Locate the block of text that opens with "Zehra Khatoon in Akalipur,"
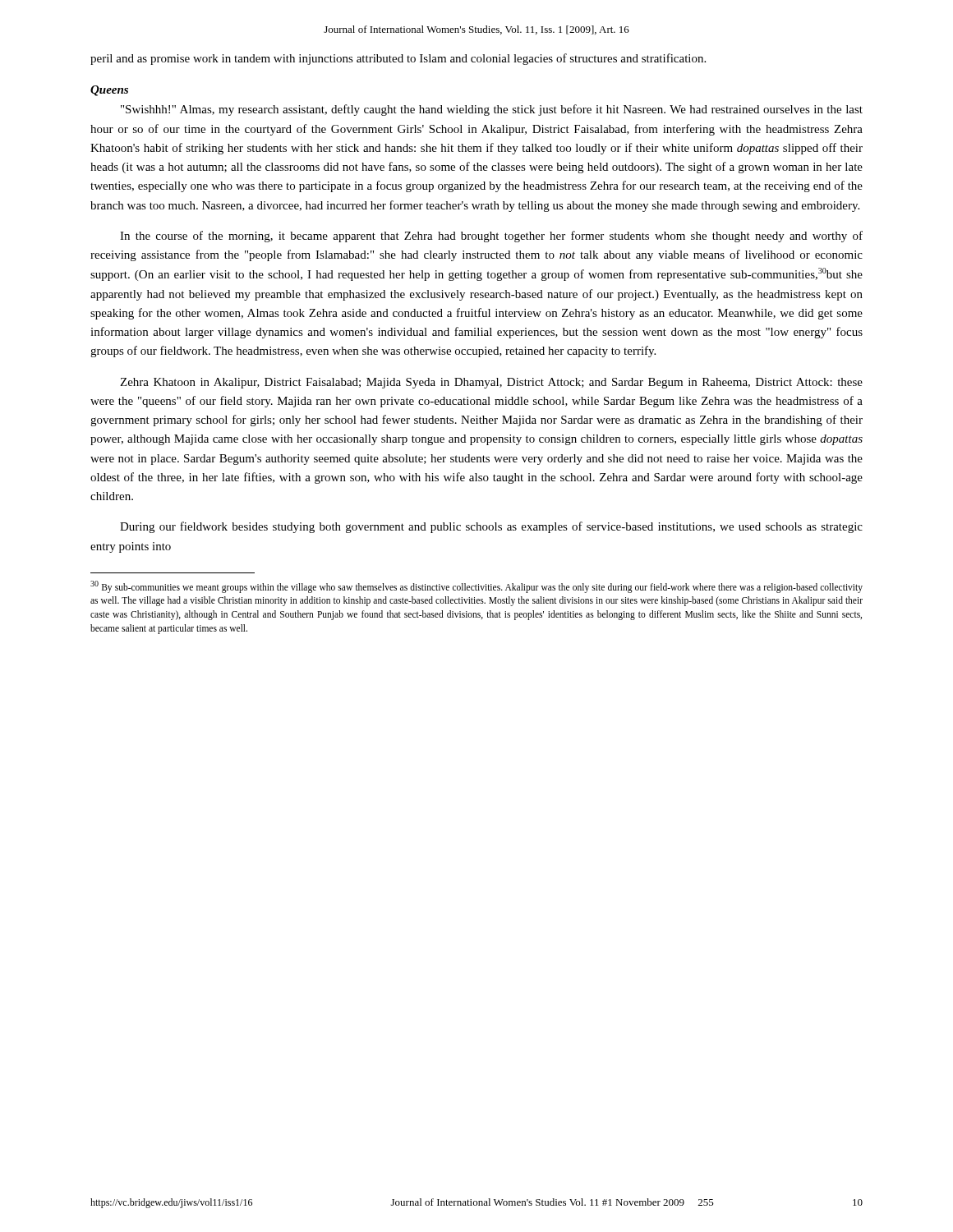This screenshot has height=1232, width=953. [x=476, y=439]
